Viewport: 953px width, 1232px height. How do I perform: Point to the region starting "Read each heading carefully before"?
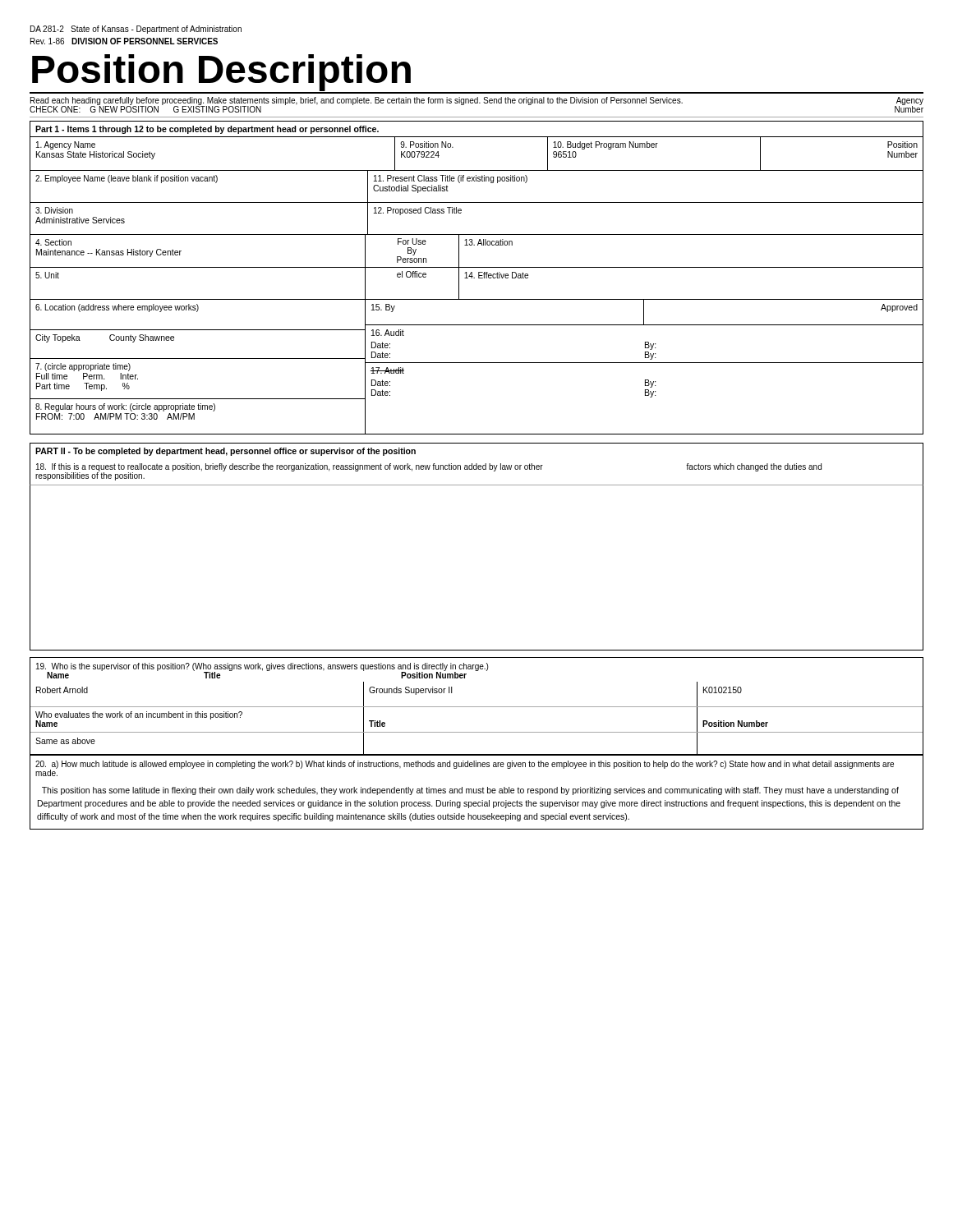point(476,105)
